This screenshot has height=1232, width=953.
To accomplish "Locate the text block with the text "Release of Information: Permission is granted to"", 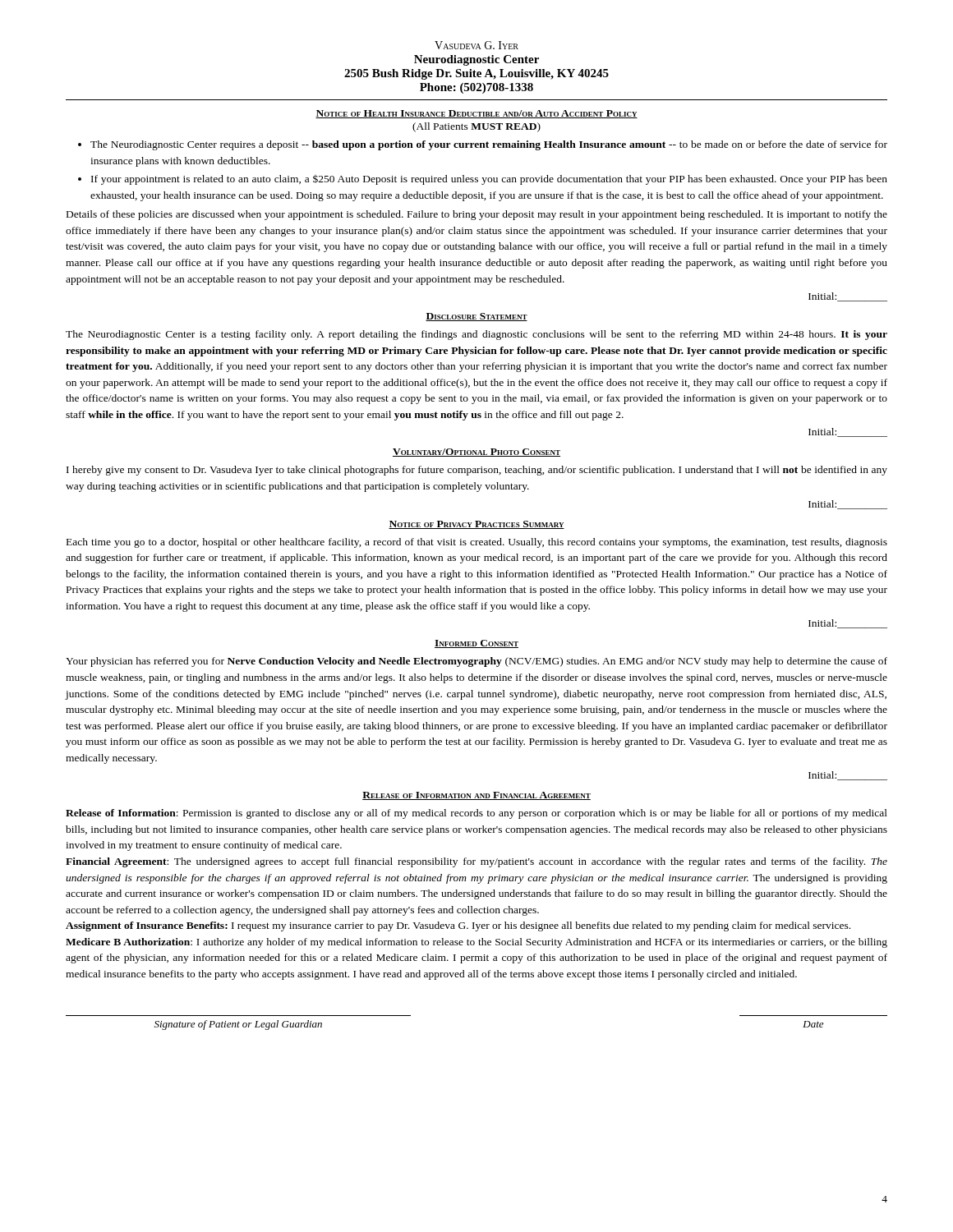I will [476, 894].
